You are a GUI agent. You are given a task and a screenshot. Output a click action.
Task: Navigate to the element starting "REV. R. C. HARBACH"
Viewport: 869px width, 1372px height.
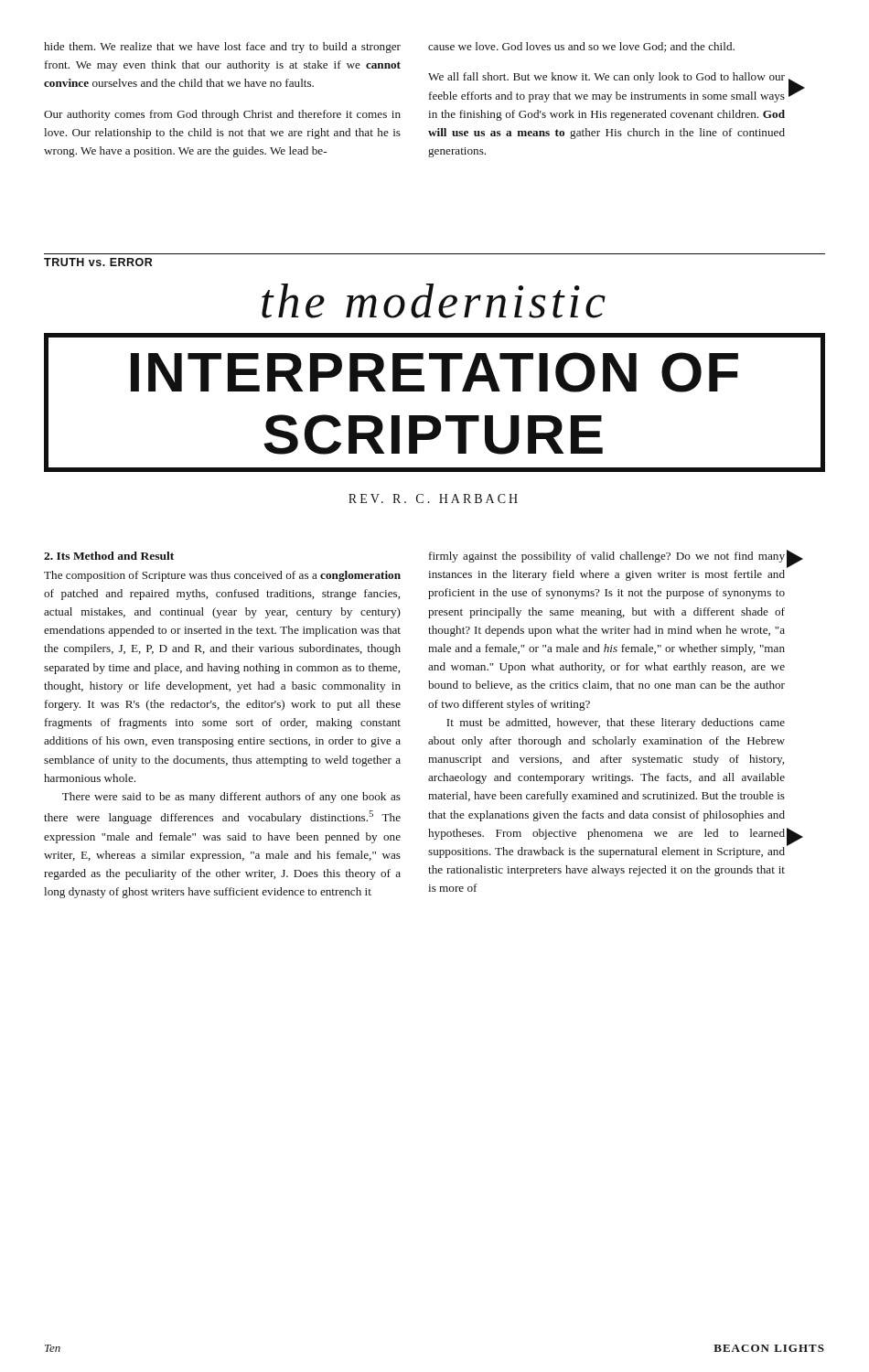click(434, 499)
